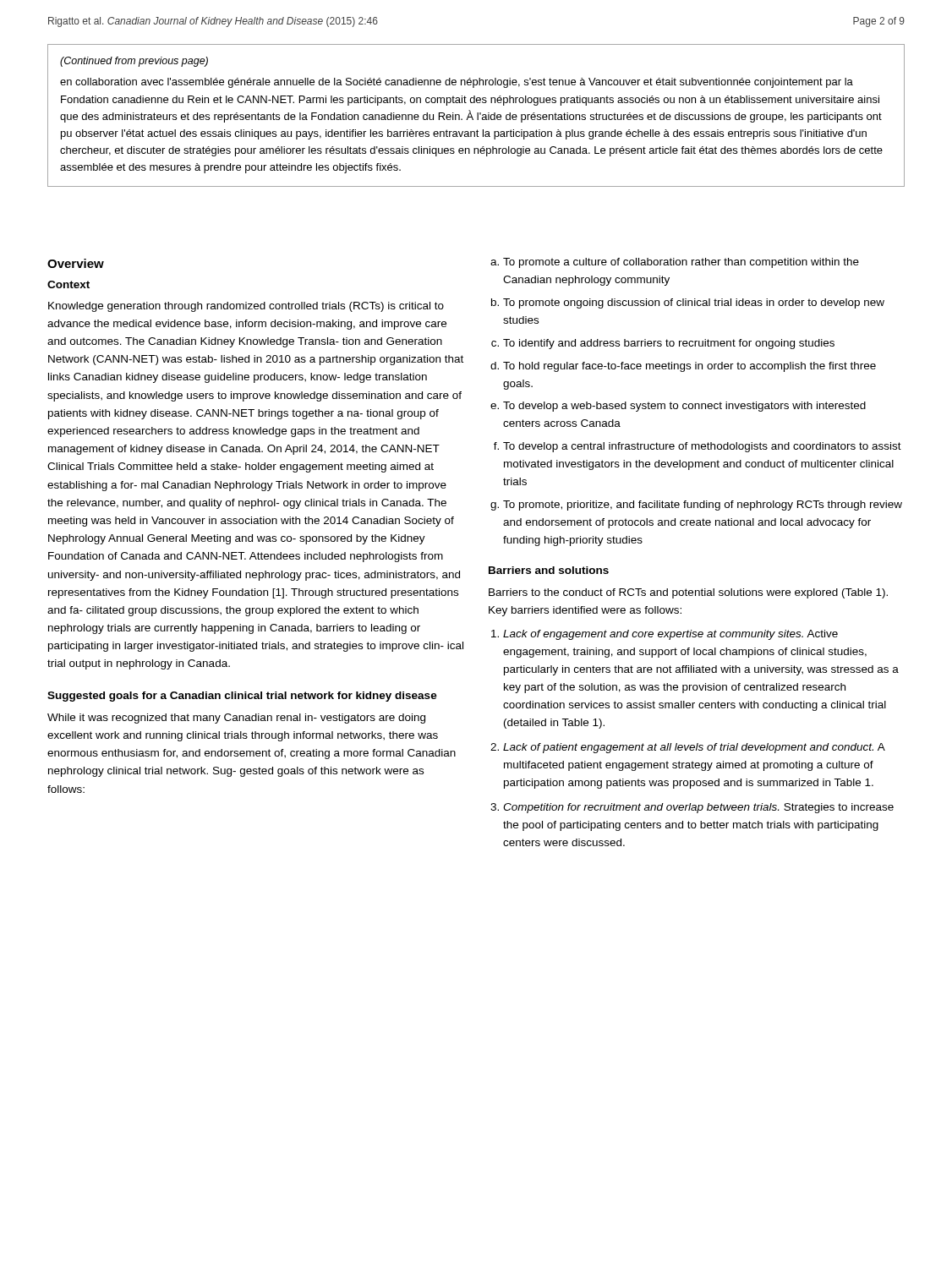Click on the list item with the text "Lack of engagement and core"
Screen dimensions: 1268x952
[704, 679]
